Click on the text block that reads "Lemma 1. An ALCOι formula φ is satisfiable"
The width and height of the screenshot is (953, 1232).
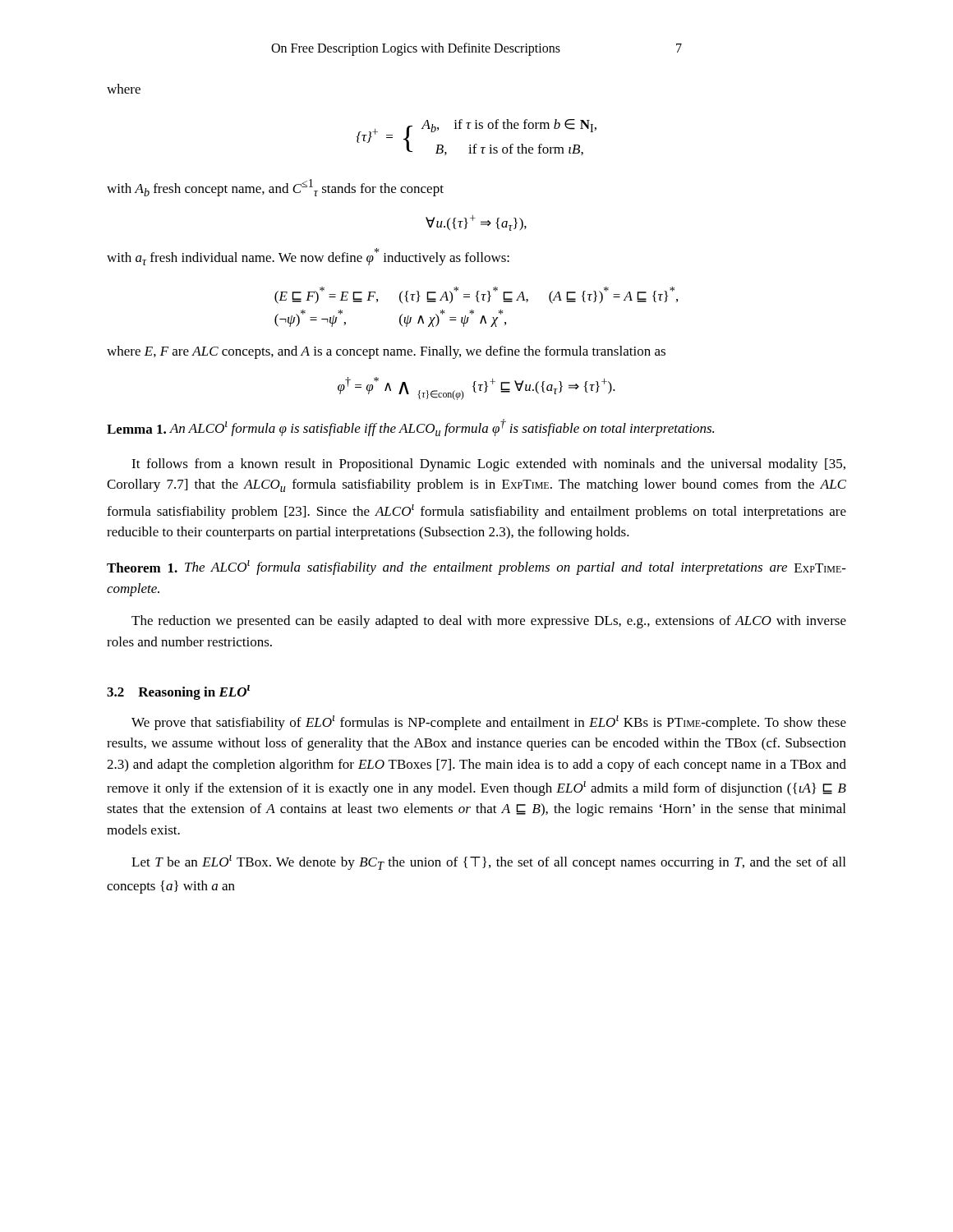411,428
